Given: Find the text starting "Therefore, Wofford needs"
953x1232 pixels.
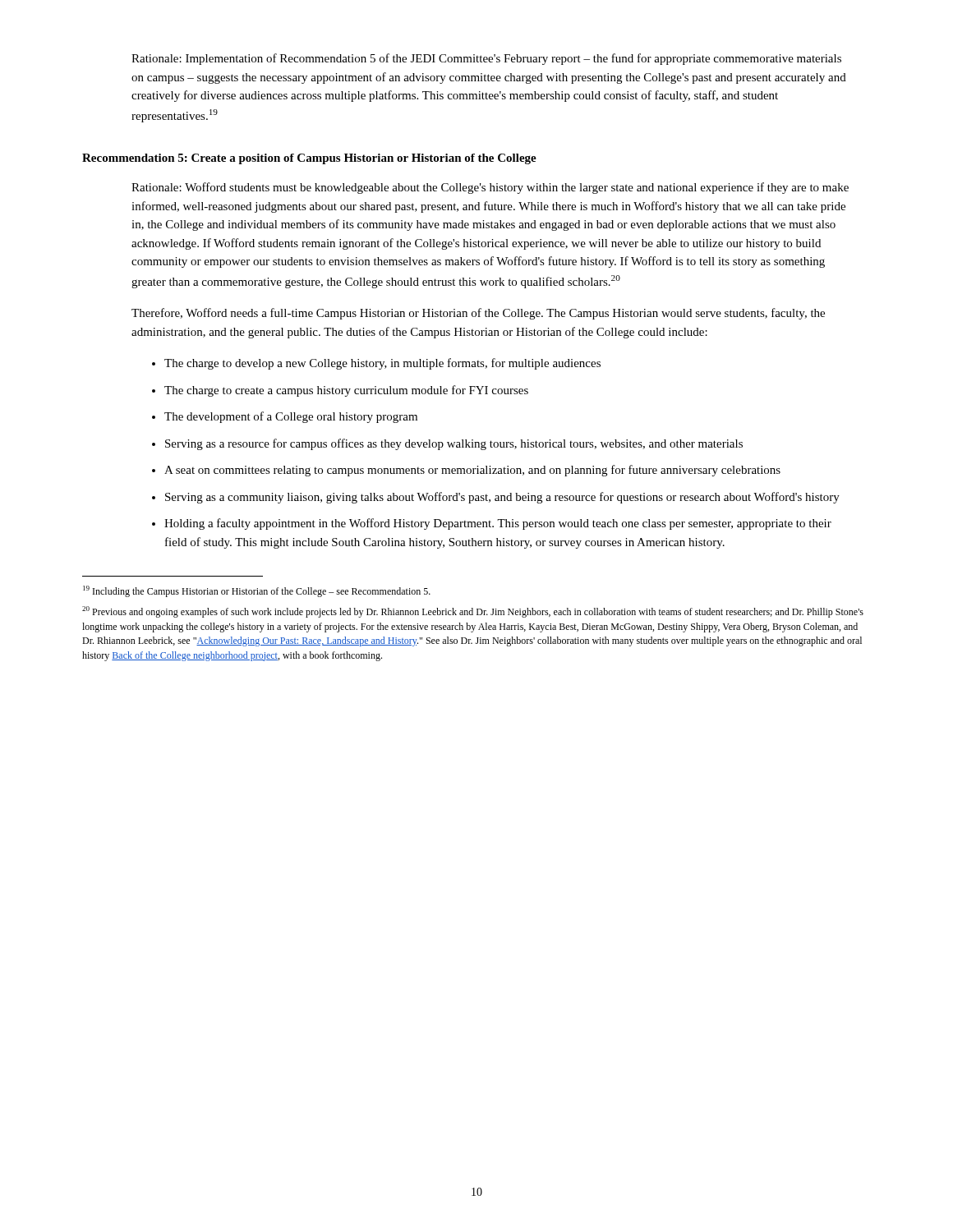Looking at the screenshot, I should [x=478, y=322].
